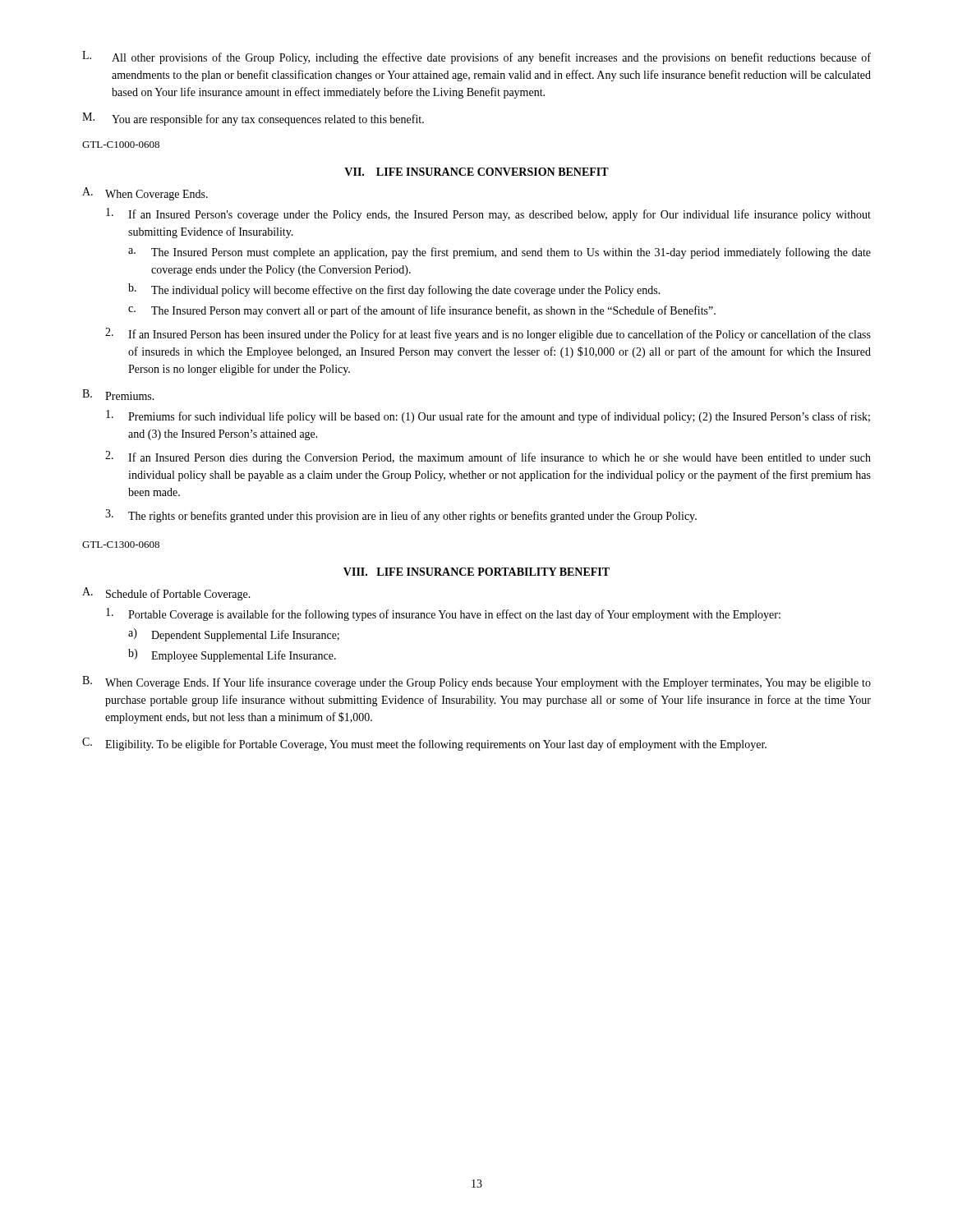Find the passage starting "VIII. LIFE INSURANCE PORTABILITY BENEFIT"
This screenshot has width=953, height=1232.
[476, 572]
